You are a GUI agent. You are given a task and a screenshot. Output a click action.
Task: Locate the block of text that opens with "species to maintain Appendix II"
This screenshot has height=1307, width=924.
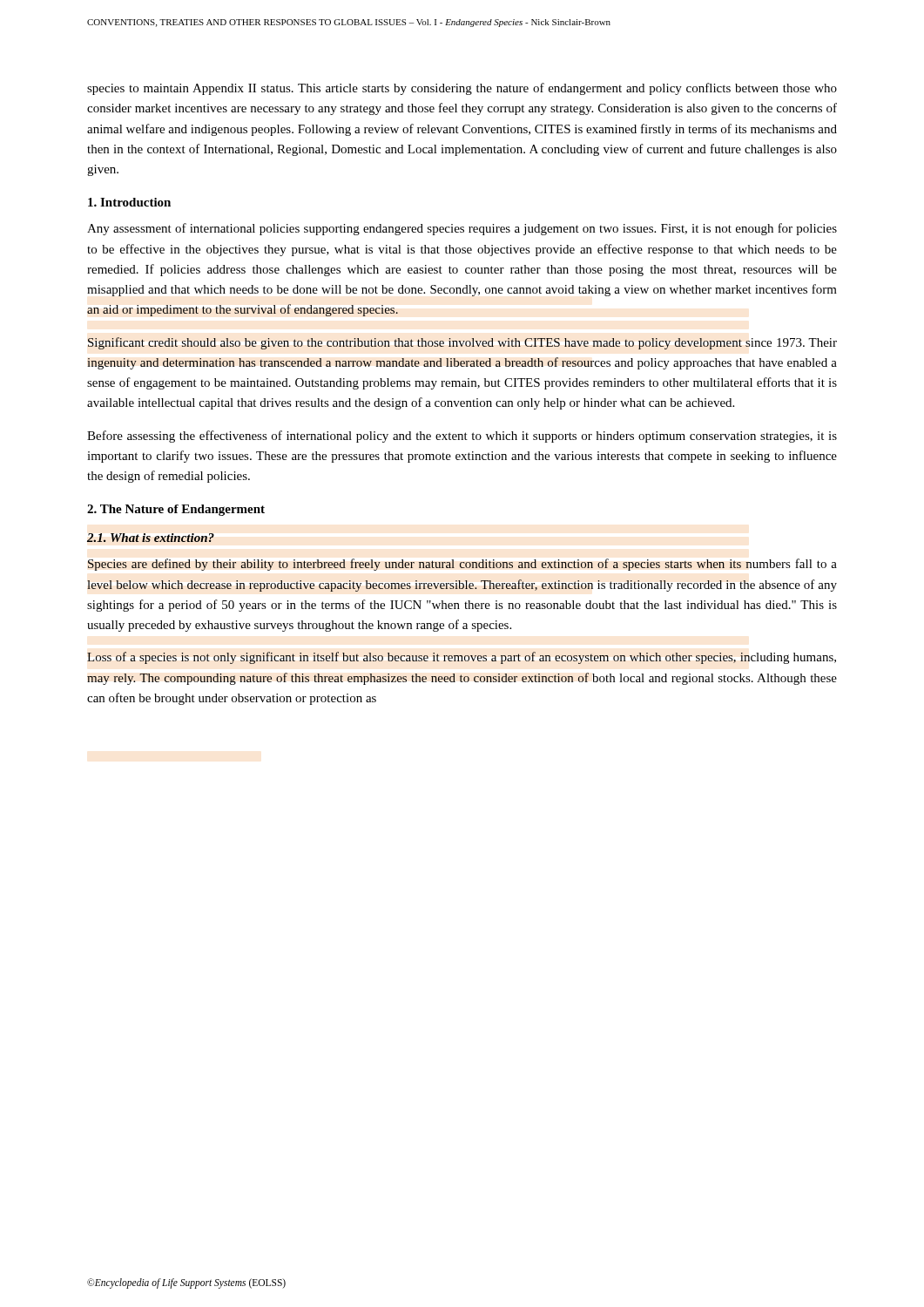pos(462,129)
